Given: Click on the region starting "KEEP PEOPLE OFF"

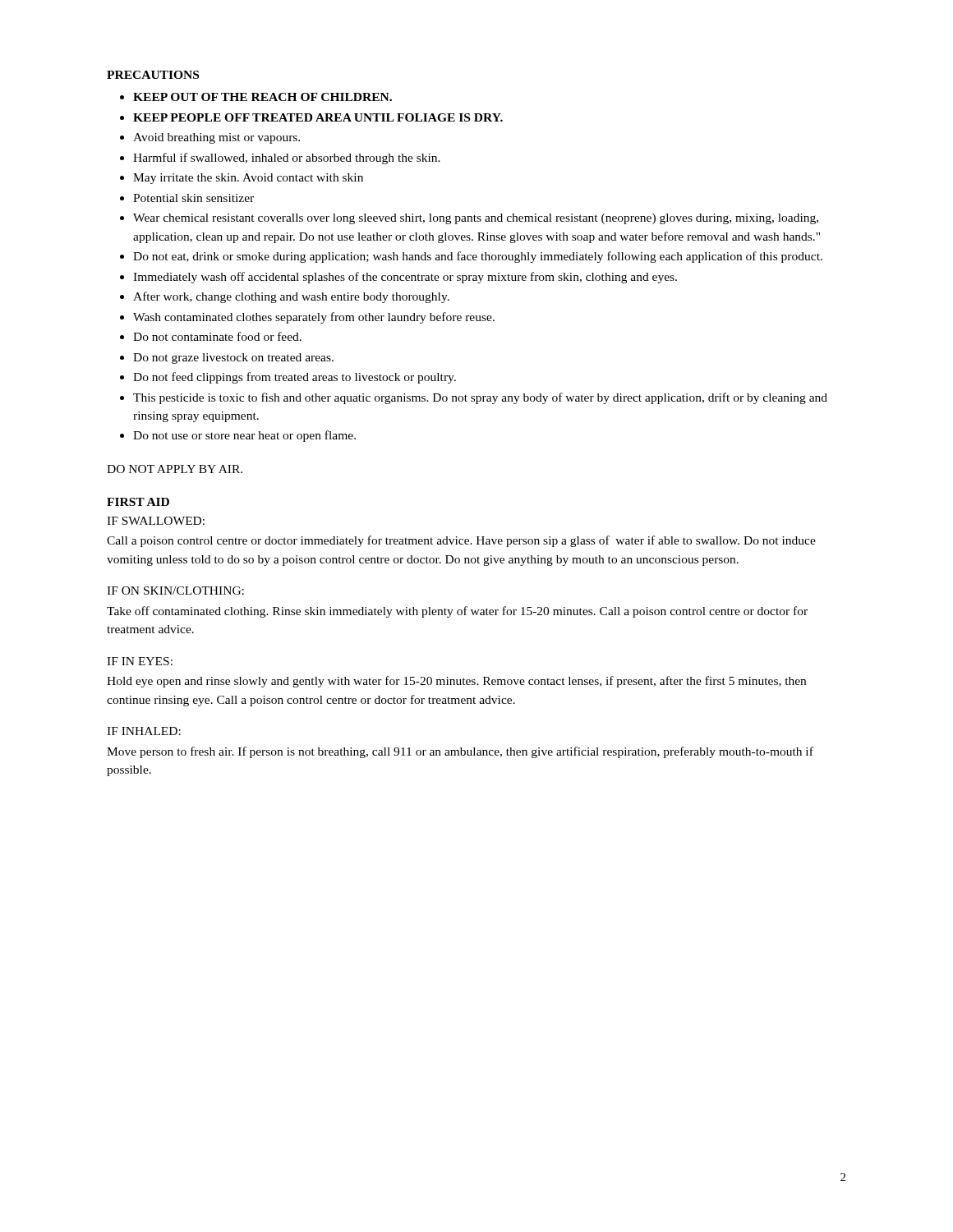Looking at the screenshot, I should 318,117.
